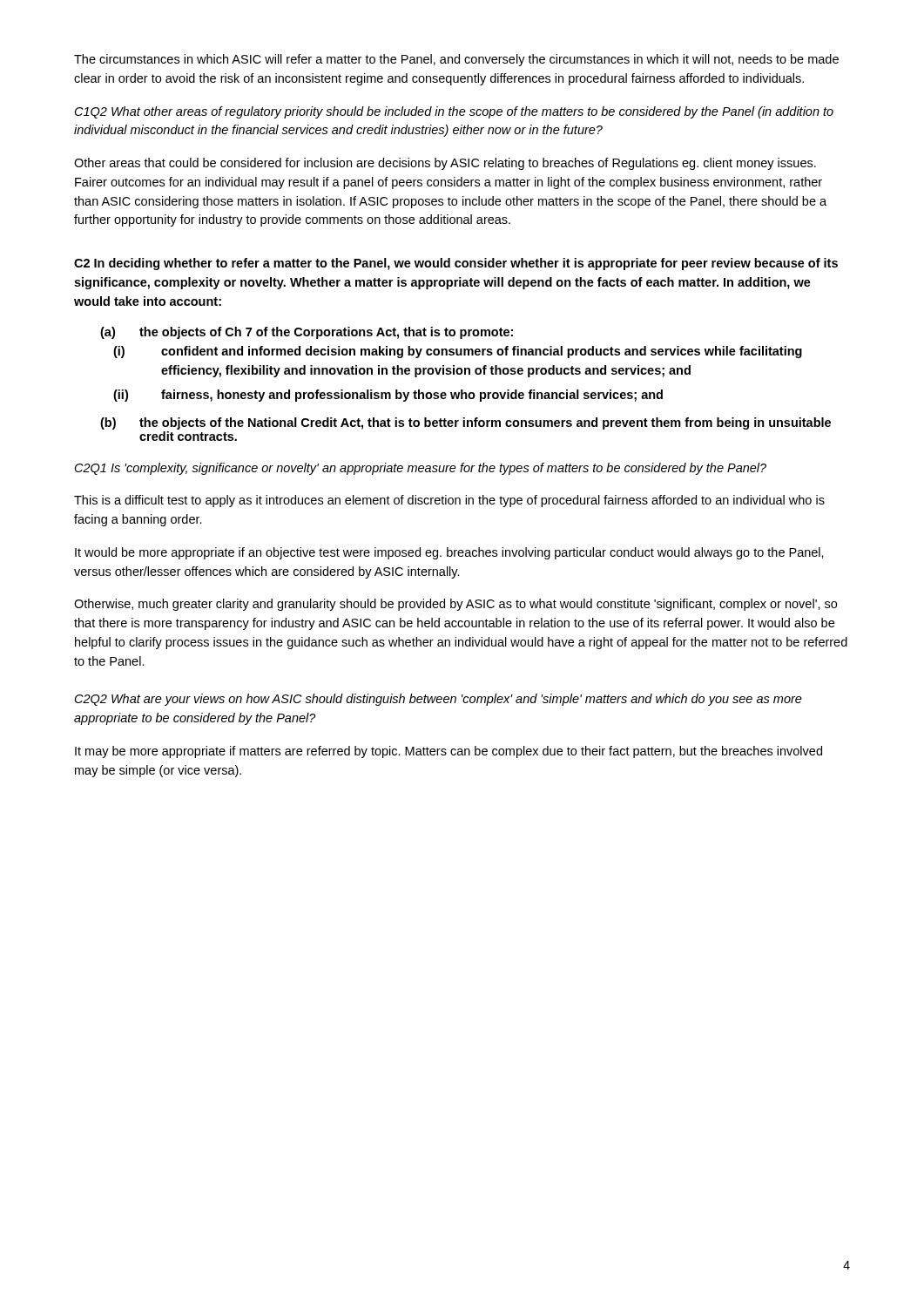Point to the block beginning "C2Q1 Is 'complexity, significance"
This screenshot has height=1307, width=924.
point(420,467)
